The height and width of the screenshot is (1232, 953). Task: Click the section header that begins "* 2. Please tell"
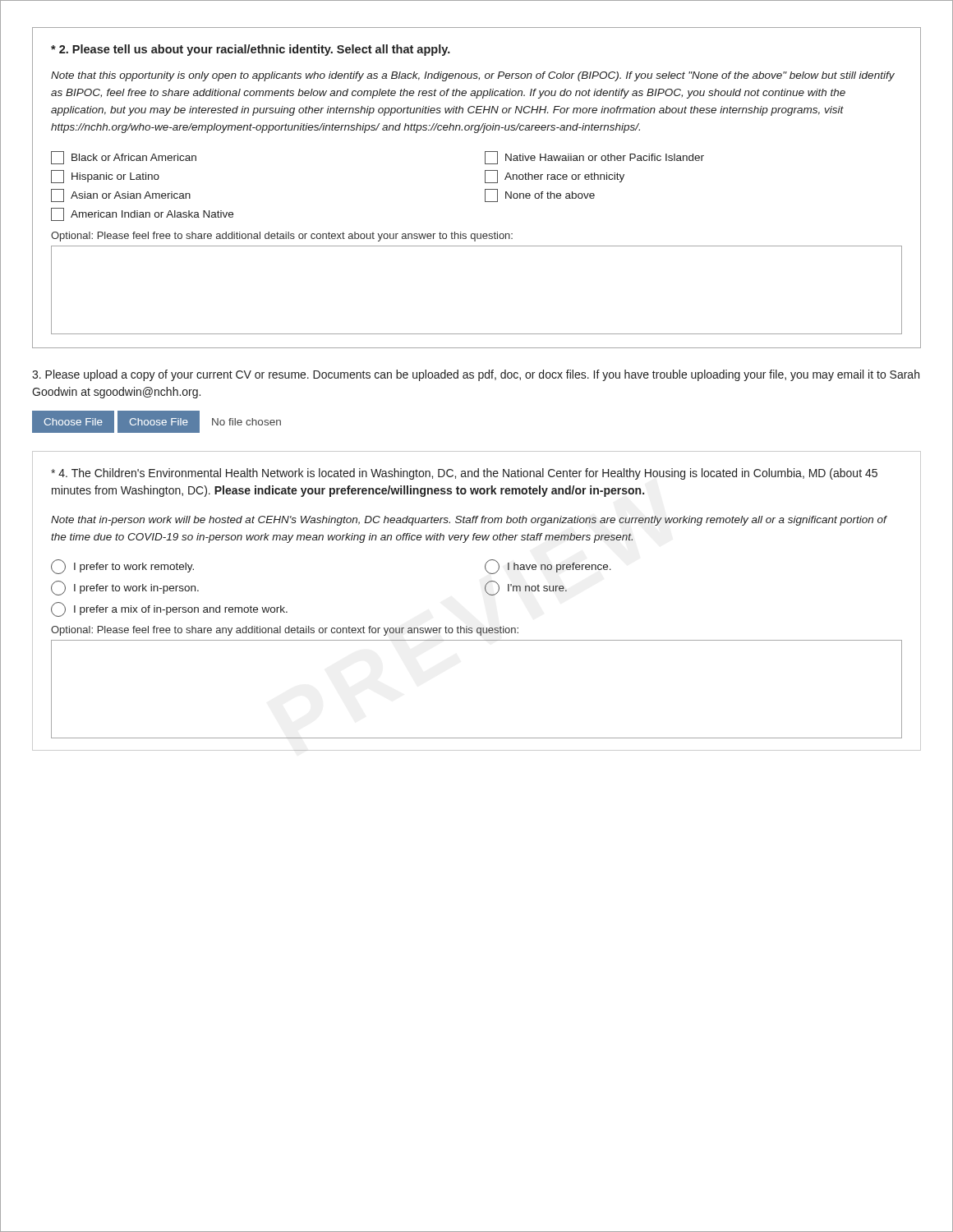coord(251,49)
